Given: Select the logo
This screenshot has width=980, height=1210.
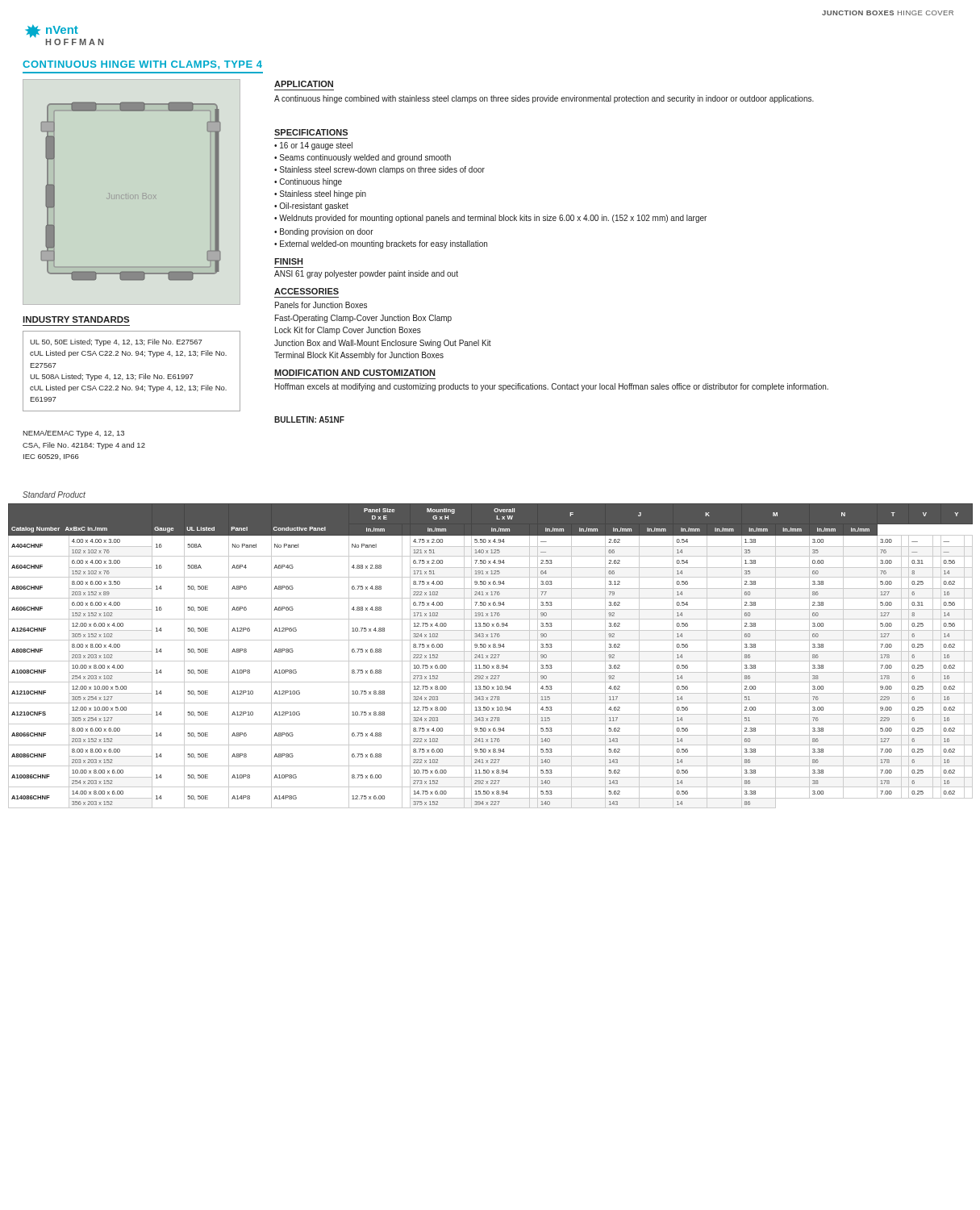Looking at the screenshot, I should (x=75, y=36).
